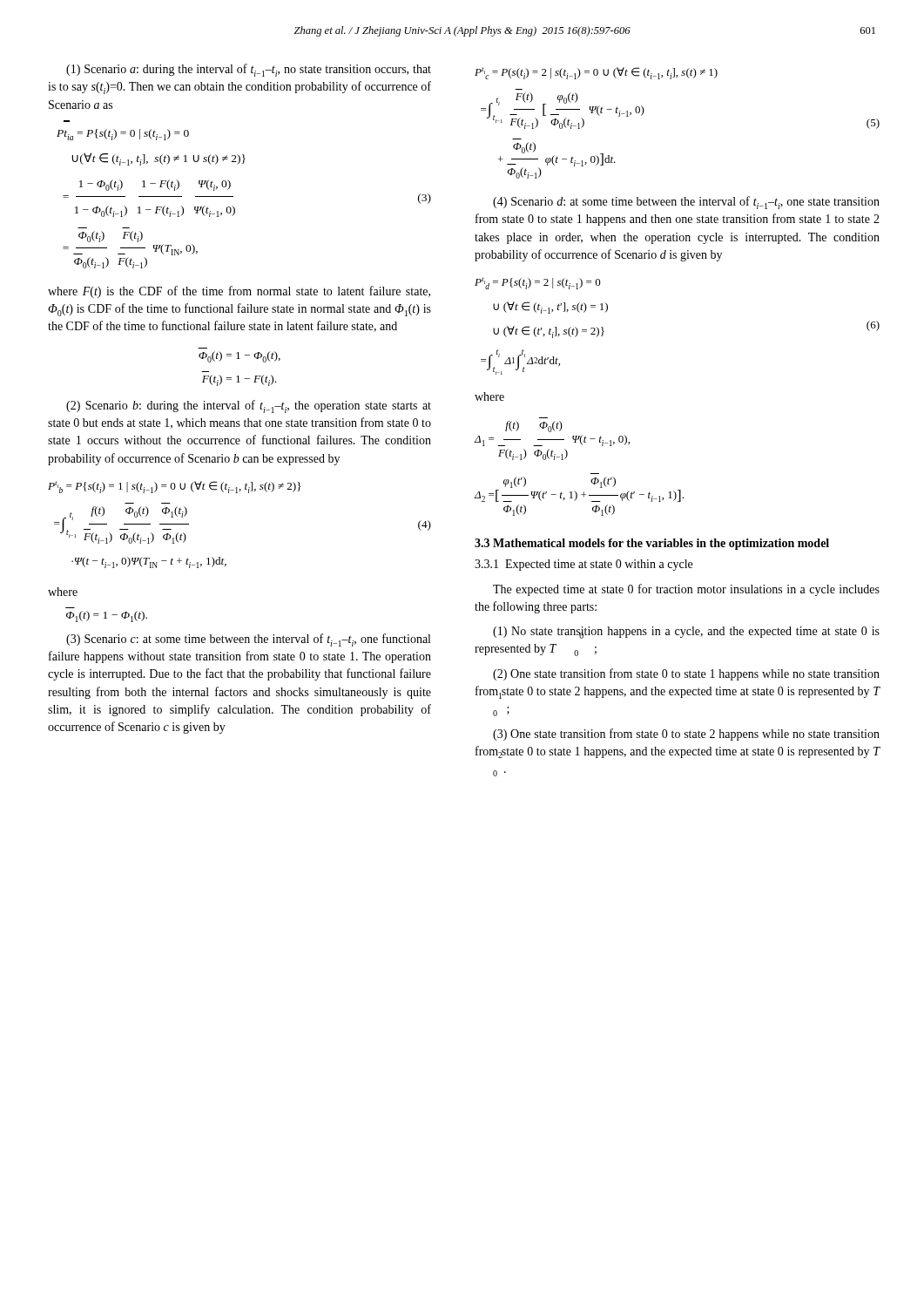Select the formula that reads "Δ1 = f(t) F(ti−1) Φ0(t)"
The image size is (924, 1307).
tap(551, 427)
